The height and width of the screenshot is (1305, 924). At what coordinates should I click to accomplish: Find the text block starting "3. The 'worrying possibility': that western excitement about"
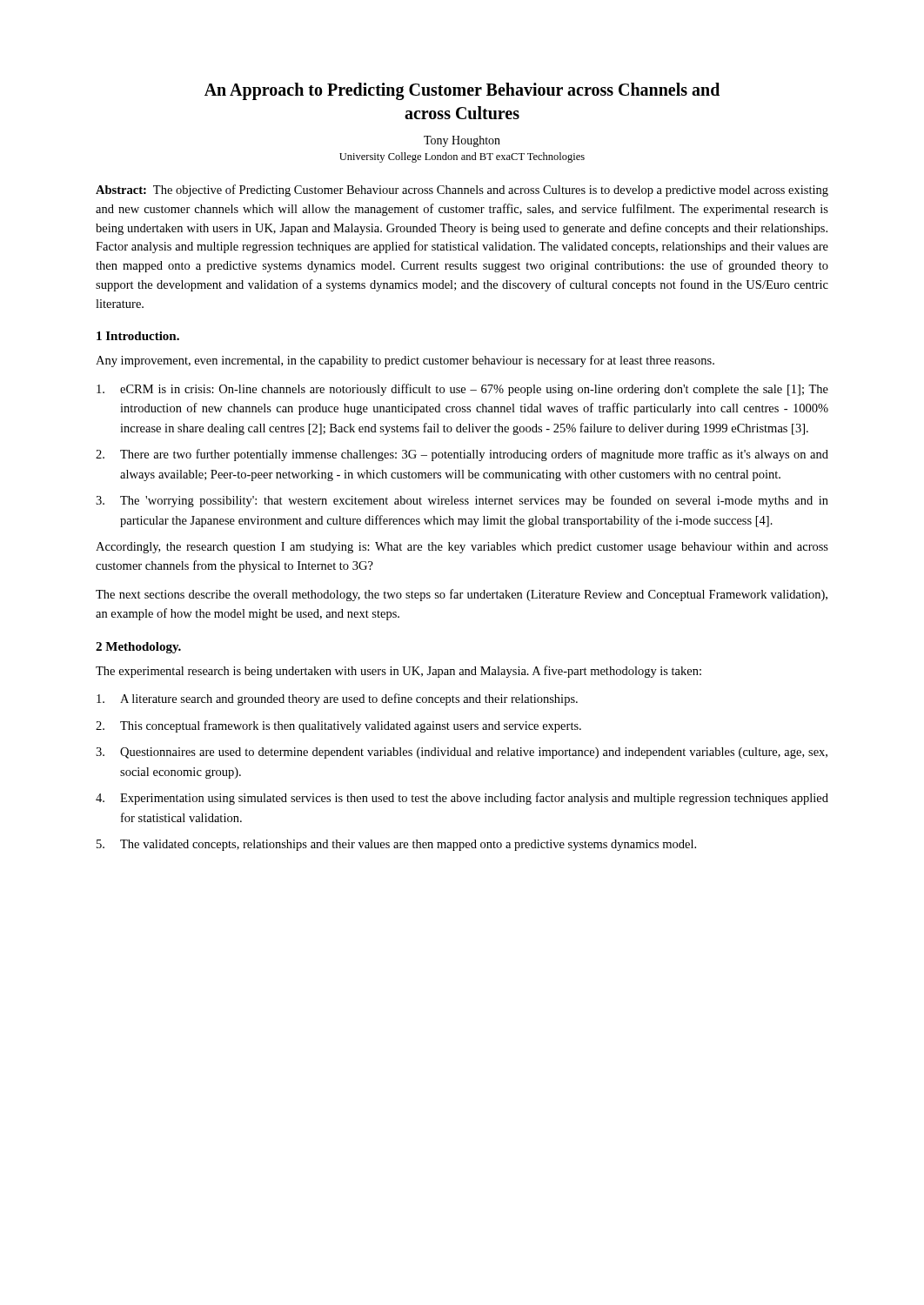pos(462,510)
